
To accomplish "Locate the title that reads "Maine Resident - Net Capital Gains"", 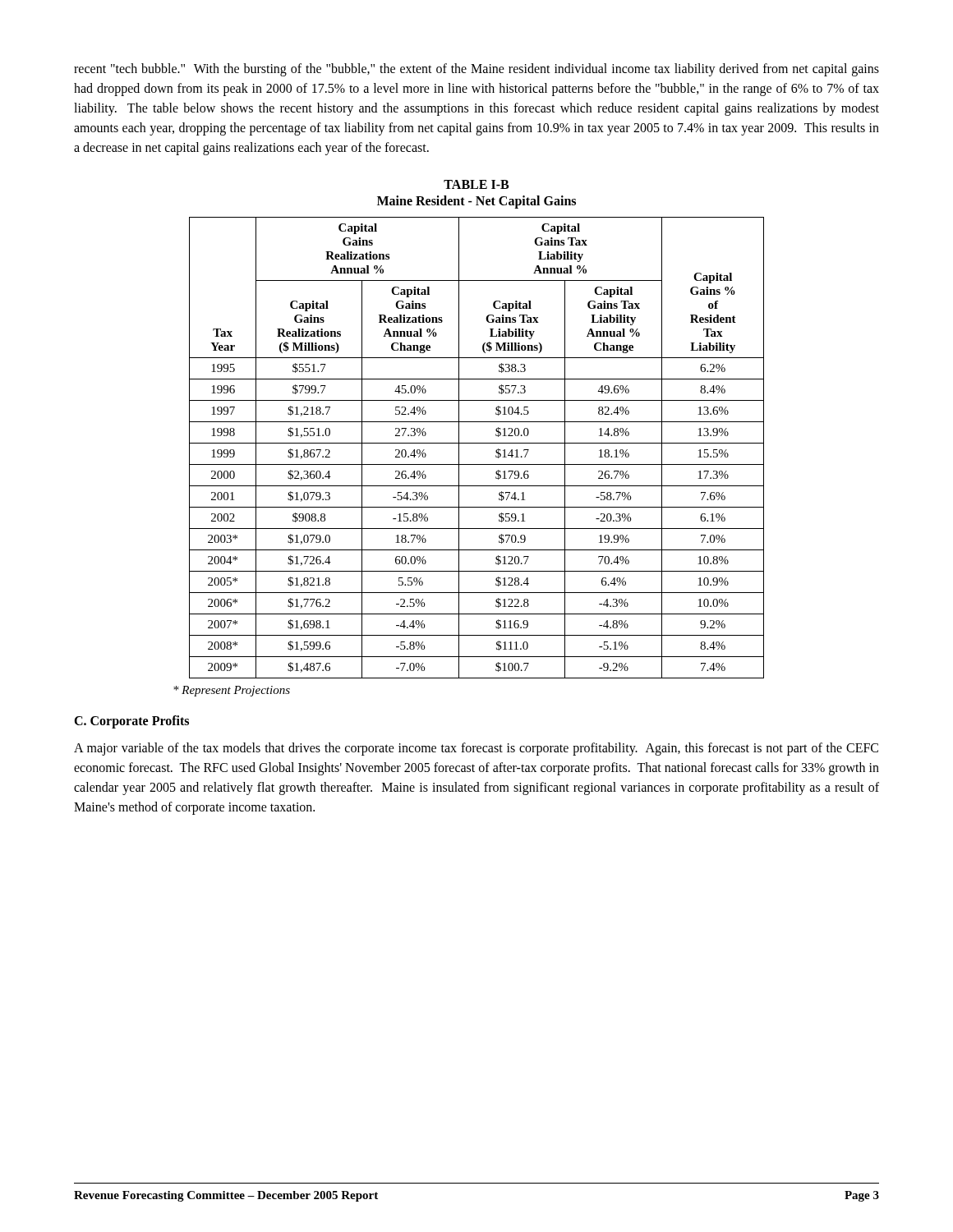I will click(476, 201).
